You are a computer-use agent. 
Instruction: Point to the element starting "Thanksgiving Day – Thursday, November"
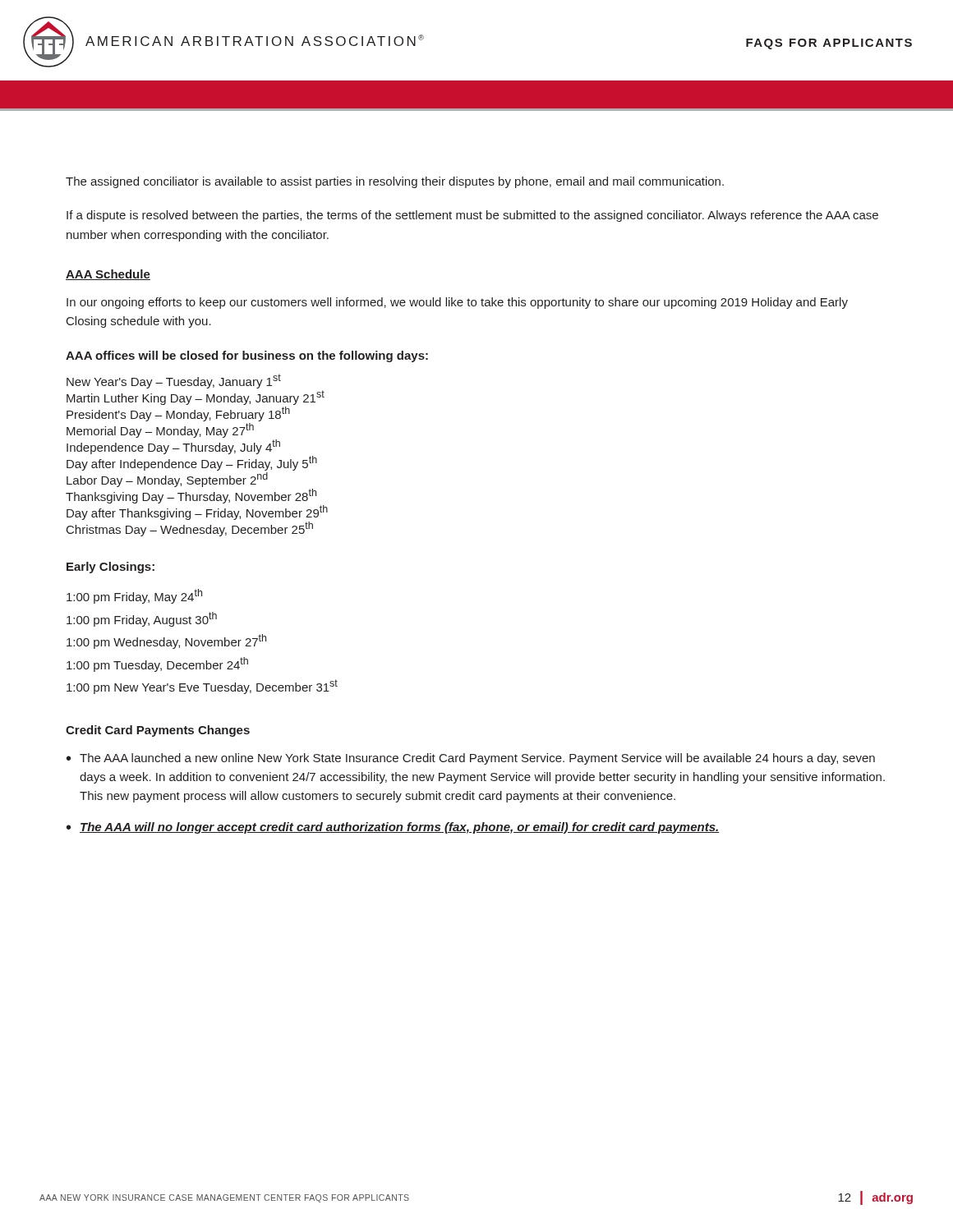[x=191, y=495]
